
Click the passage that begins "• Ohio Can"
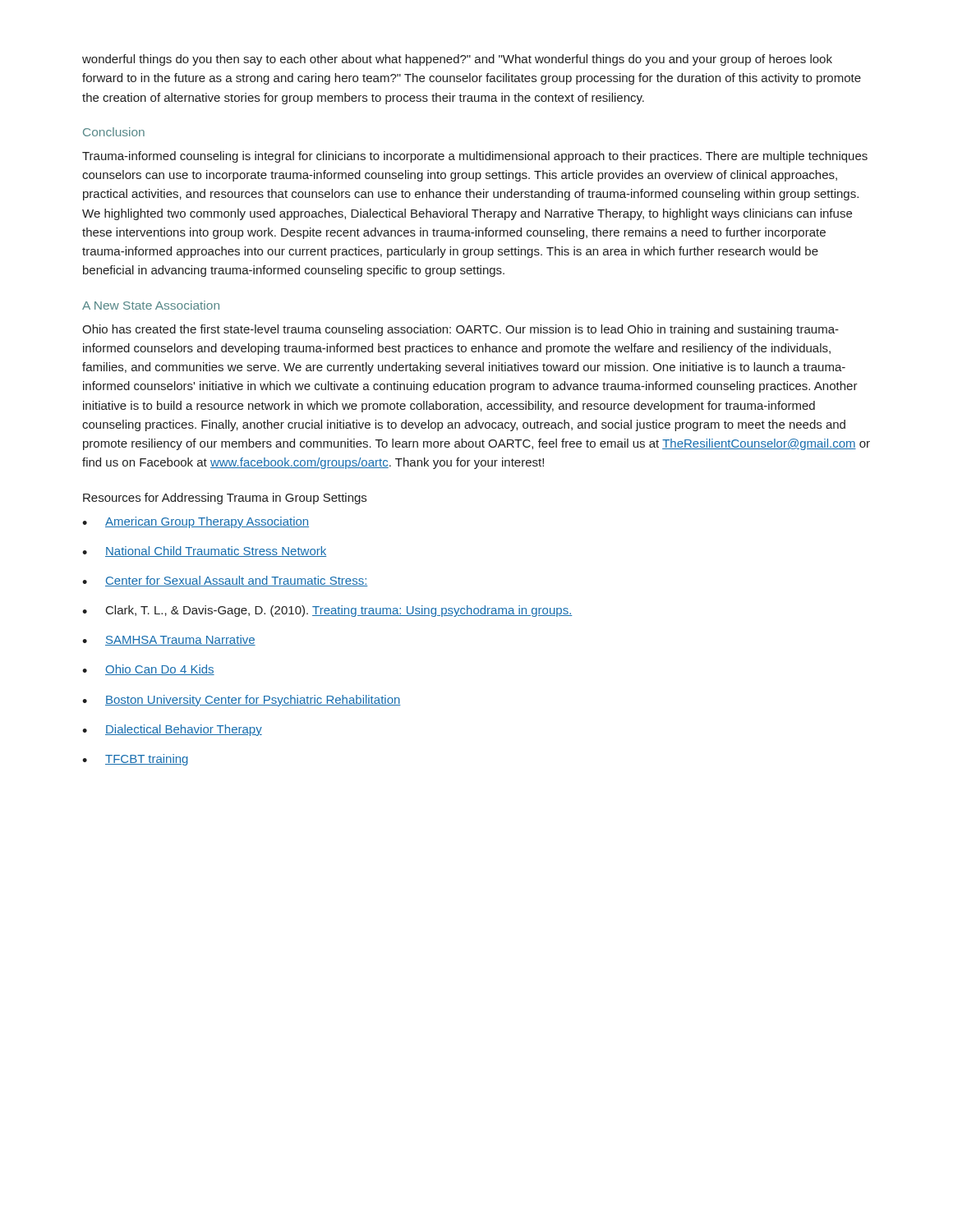coord(148,670)
